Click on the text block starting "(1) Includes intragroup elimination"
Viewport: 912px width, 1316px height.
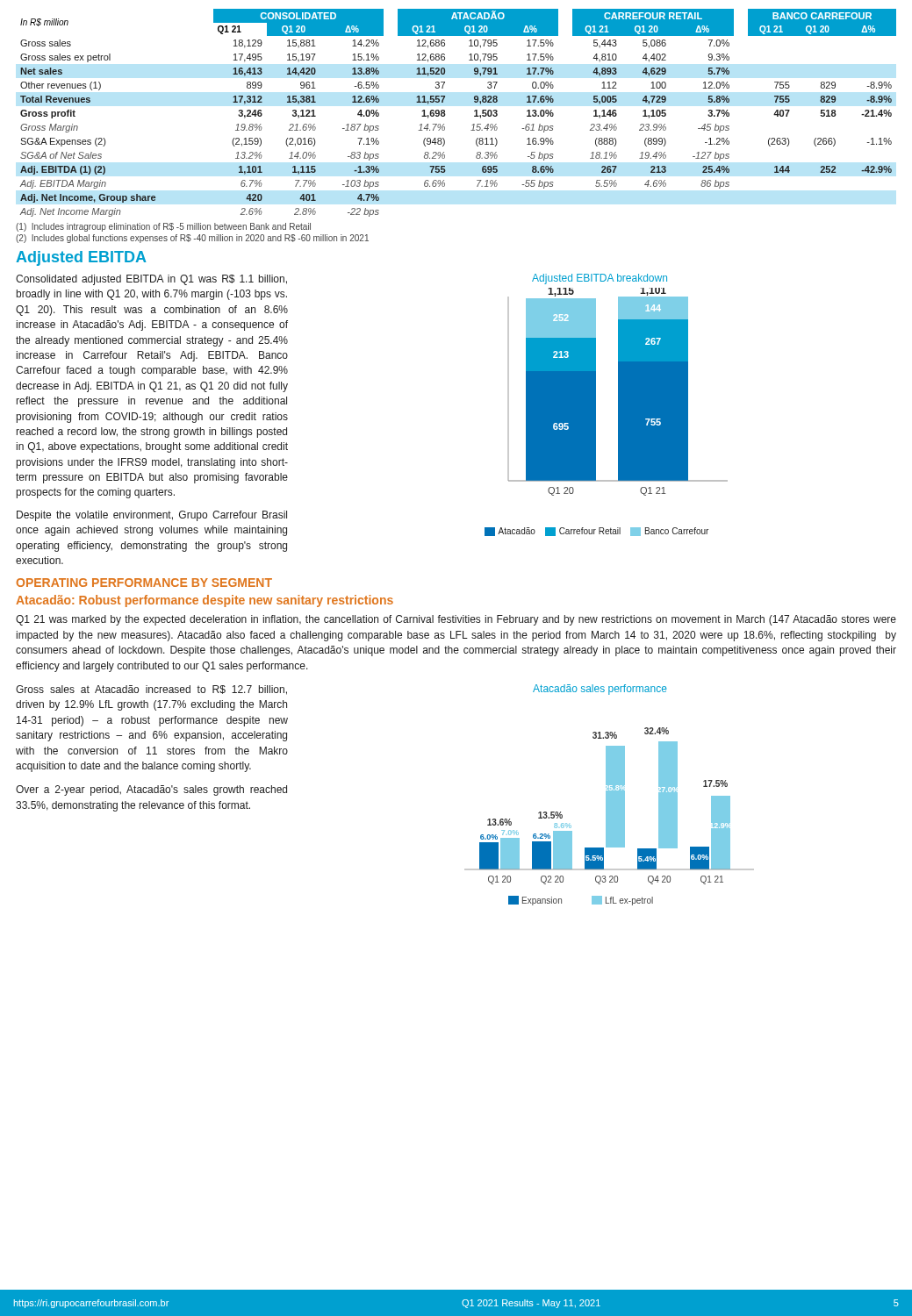coord(163,227)
